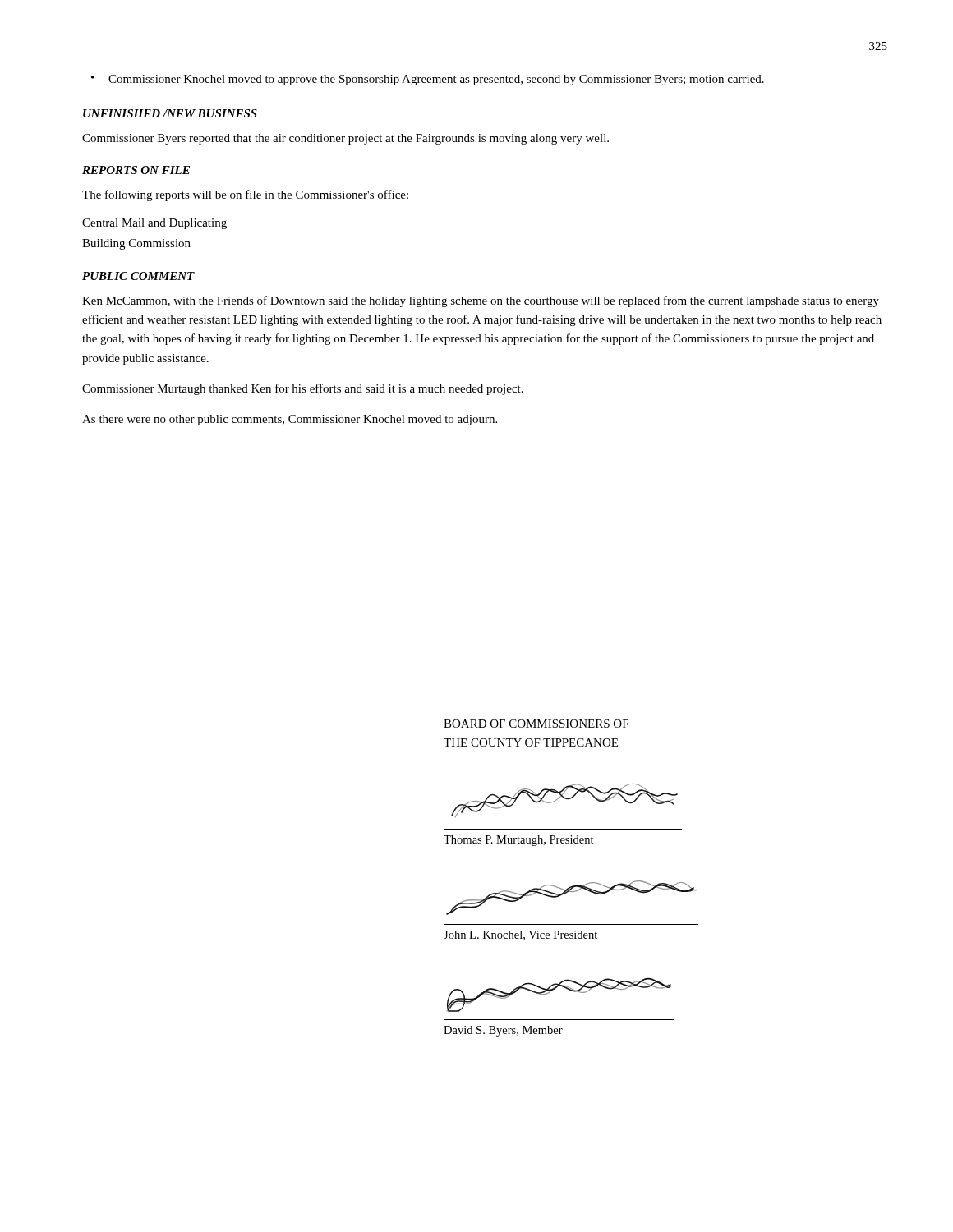Select the text block that says "John L. Knochel,"

click(521, 935)
